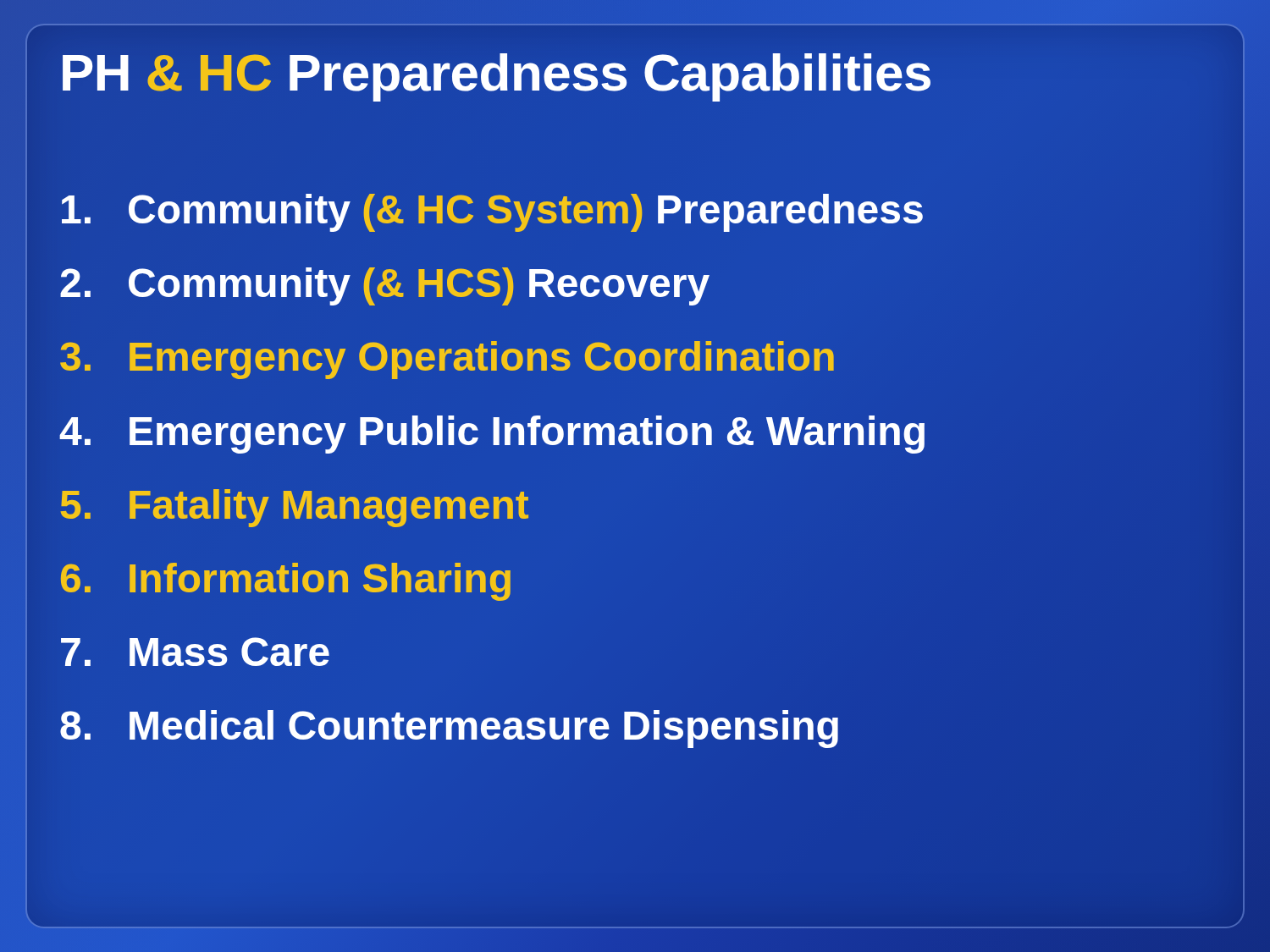Point to "6. Information Sharing"
Viewport: 1270px width, 952px height.
point(286,578)
